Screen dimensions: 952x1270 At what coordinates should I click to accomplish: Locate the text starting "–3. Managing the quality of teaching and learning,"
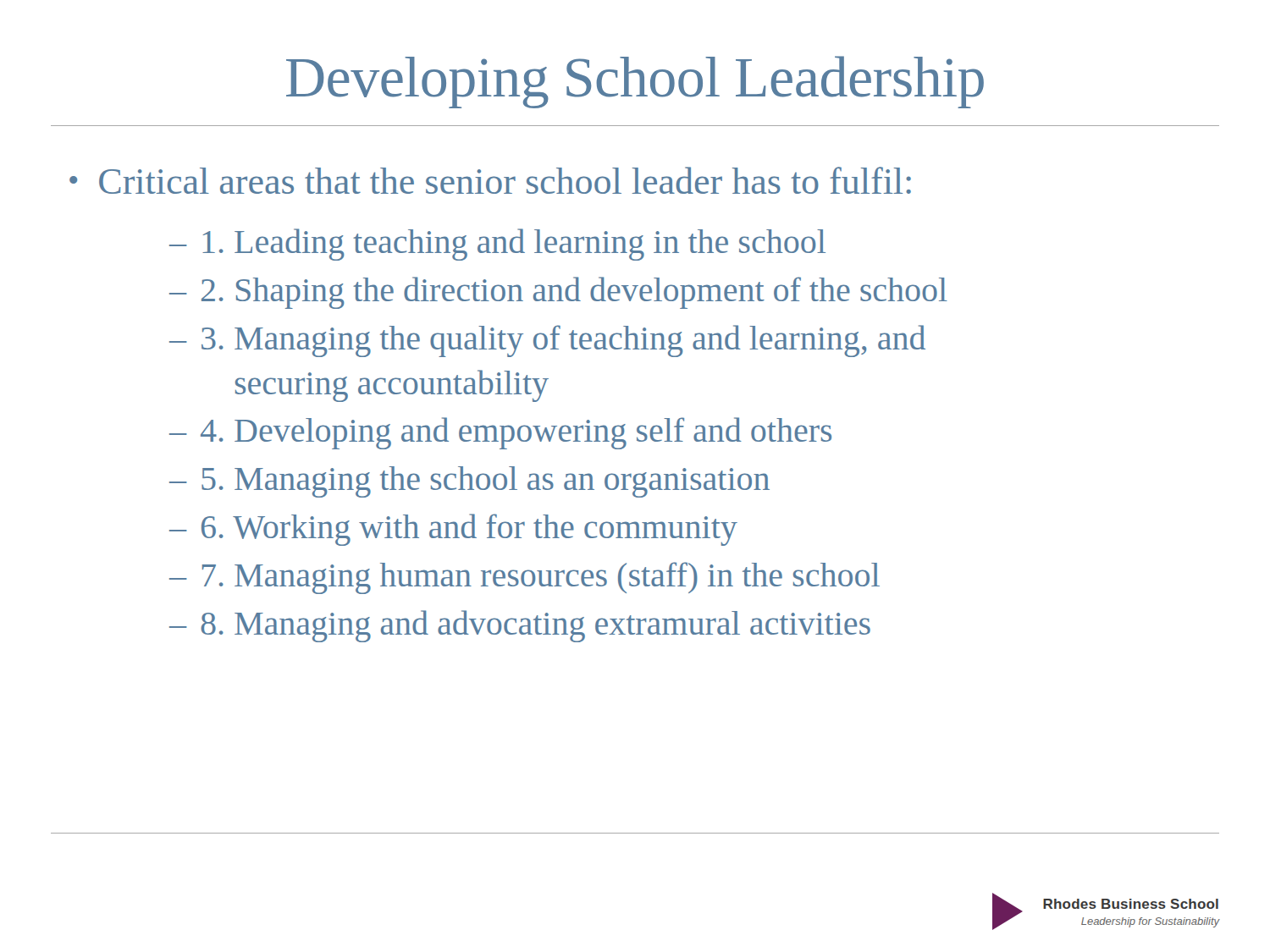point(548,361)
